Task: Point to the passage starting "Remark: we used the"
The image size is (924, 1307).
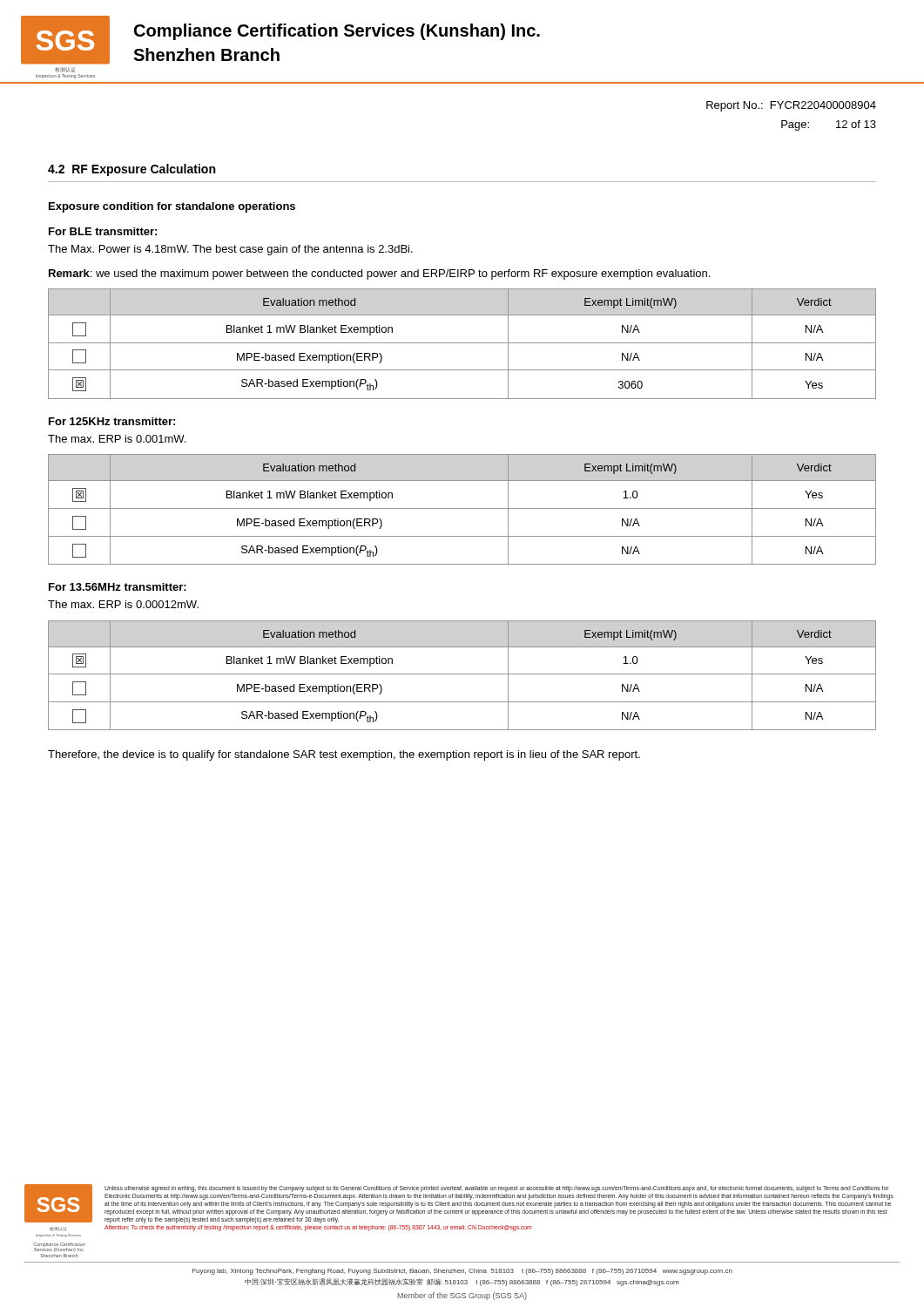Action: (379, 273)
